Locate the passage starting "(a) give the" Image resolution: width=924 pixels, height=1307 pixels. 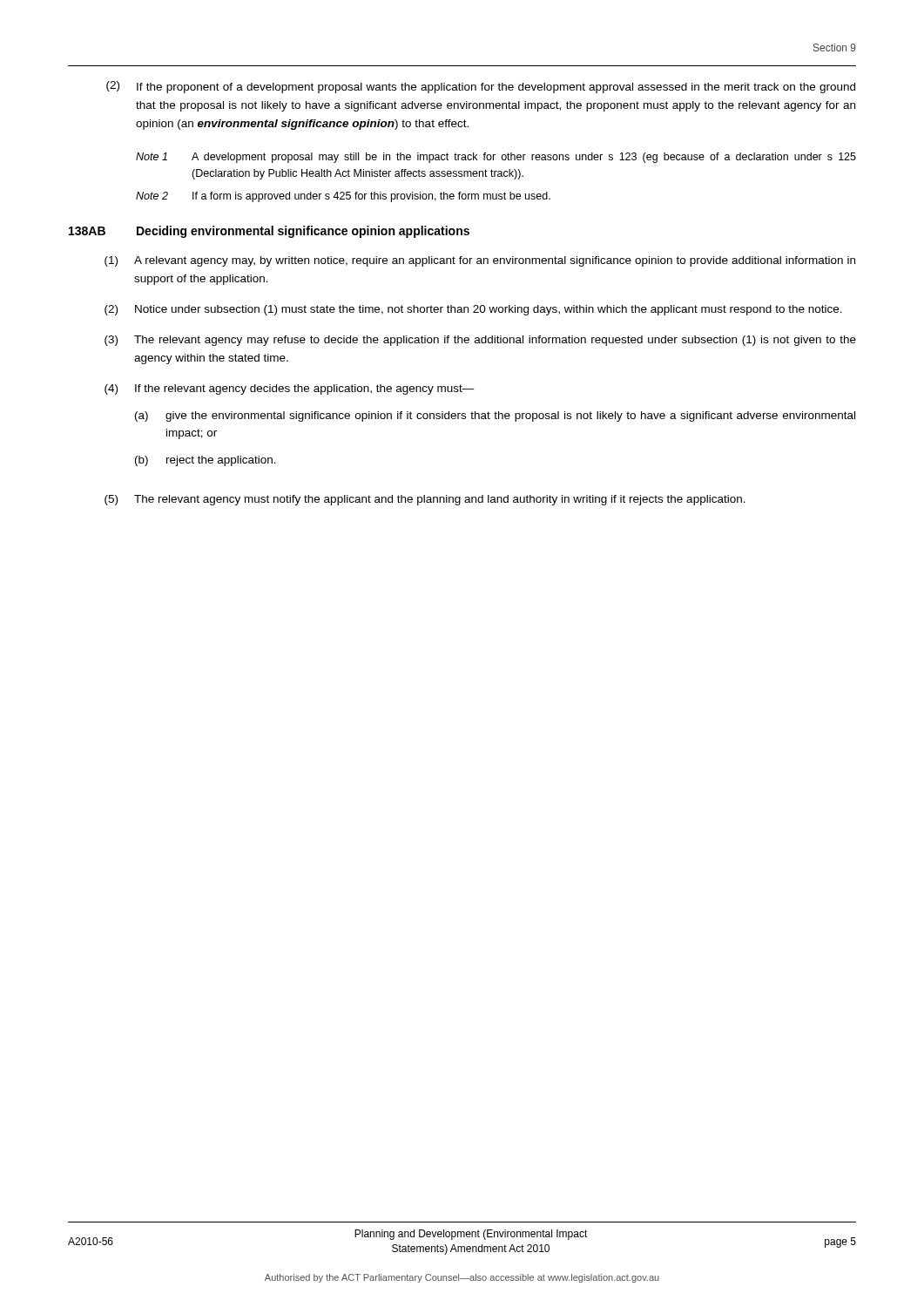tap(495, 425)
